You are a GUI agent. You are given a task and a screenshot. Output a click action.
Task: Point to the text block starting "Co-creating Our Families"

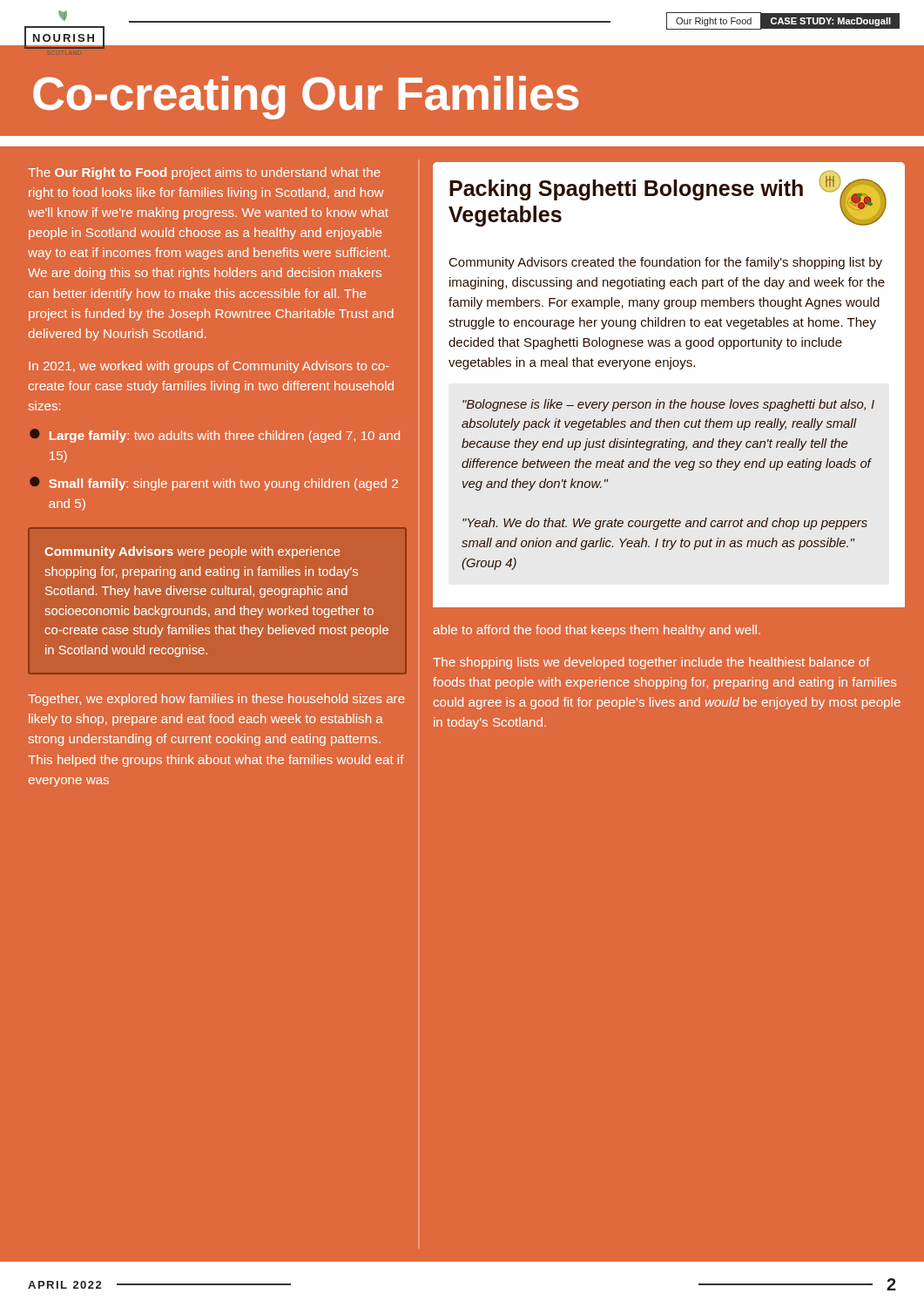click(x=462, y=93)
